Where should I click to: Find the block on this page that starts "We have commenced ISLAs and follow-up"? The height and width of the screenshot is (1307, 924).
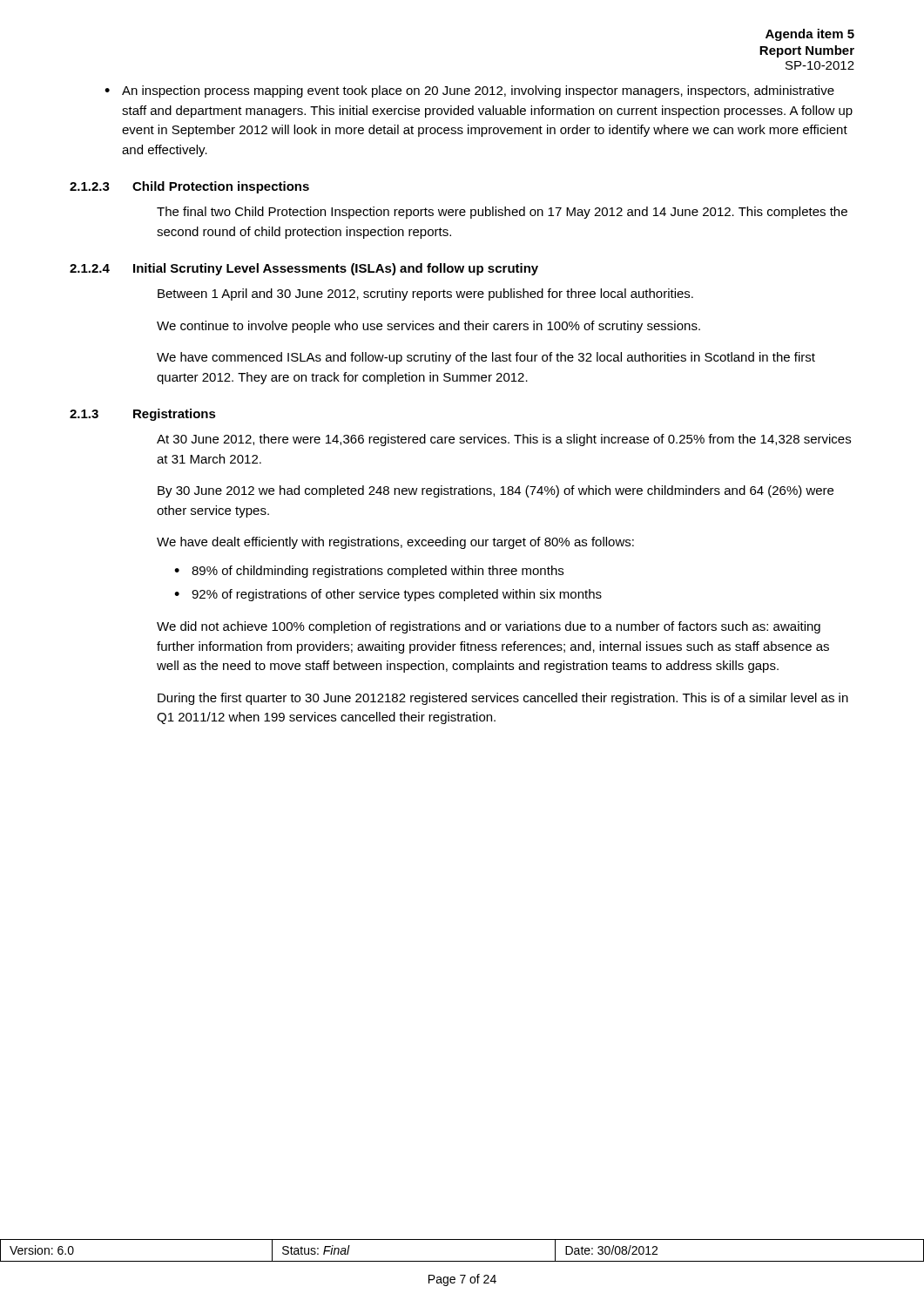[x=486, y=367]
